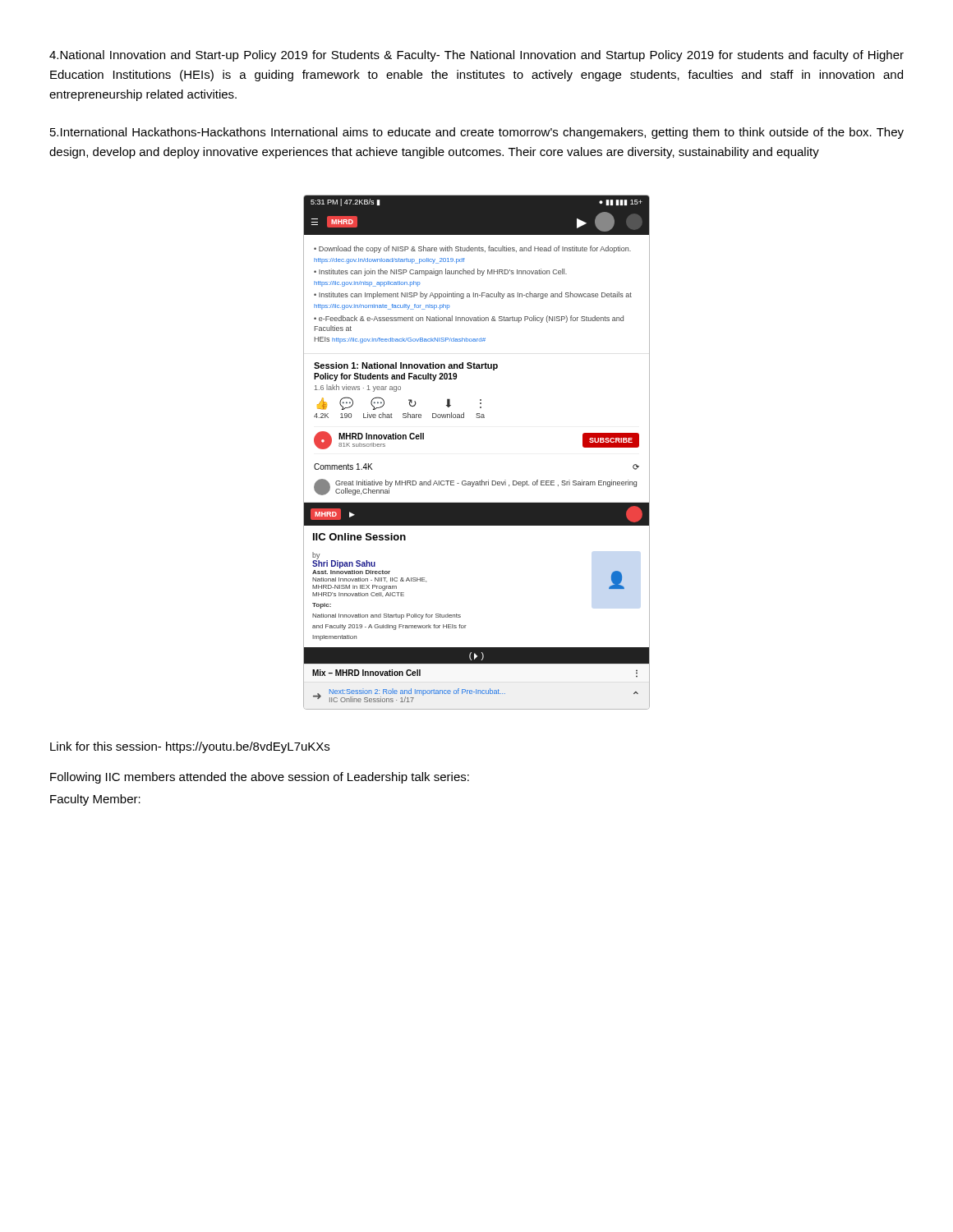The height and width of the screenshot is (1232, 953).
Task: Locate the screenshot
Action: 476,452
